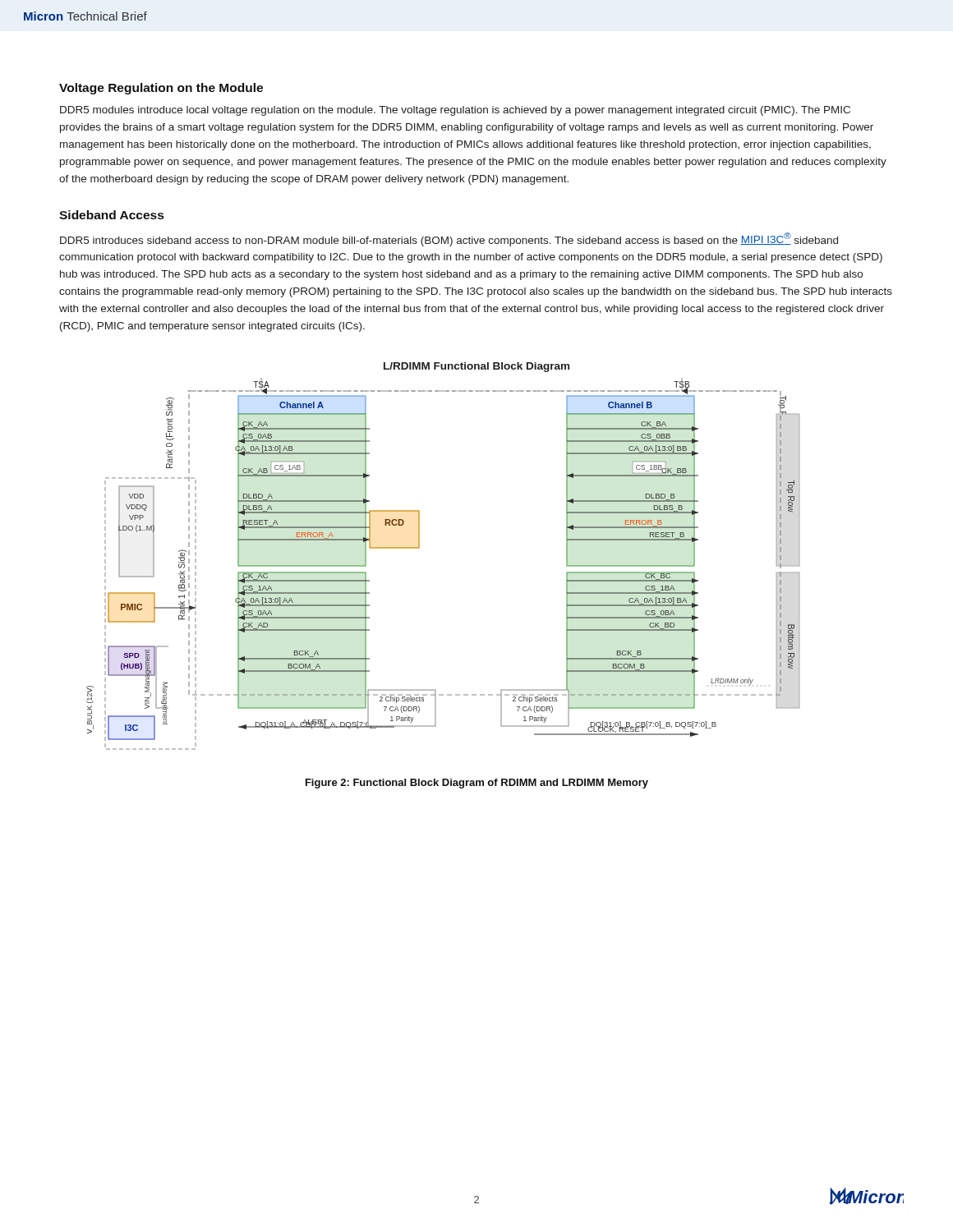
Task: Locate the section header containing "Voltage Regulation on the"
Action: point(161,87)
